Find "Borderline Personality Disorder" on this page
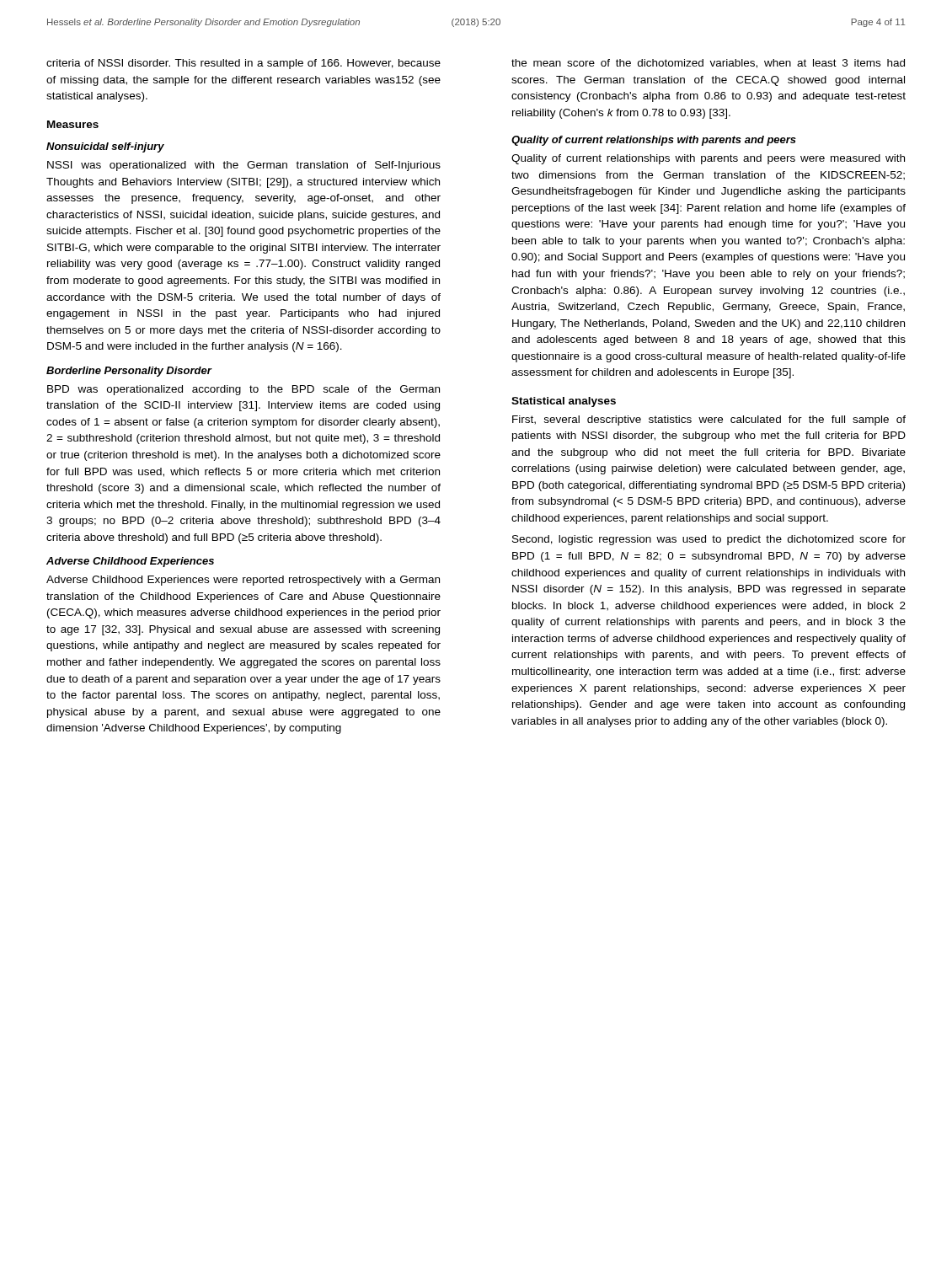Viewport: 952px width, 1264px height. [129, 370]
